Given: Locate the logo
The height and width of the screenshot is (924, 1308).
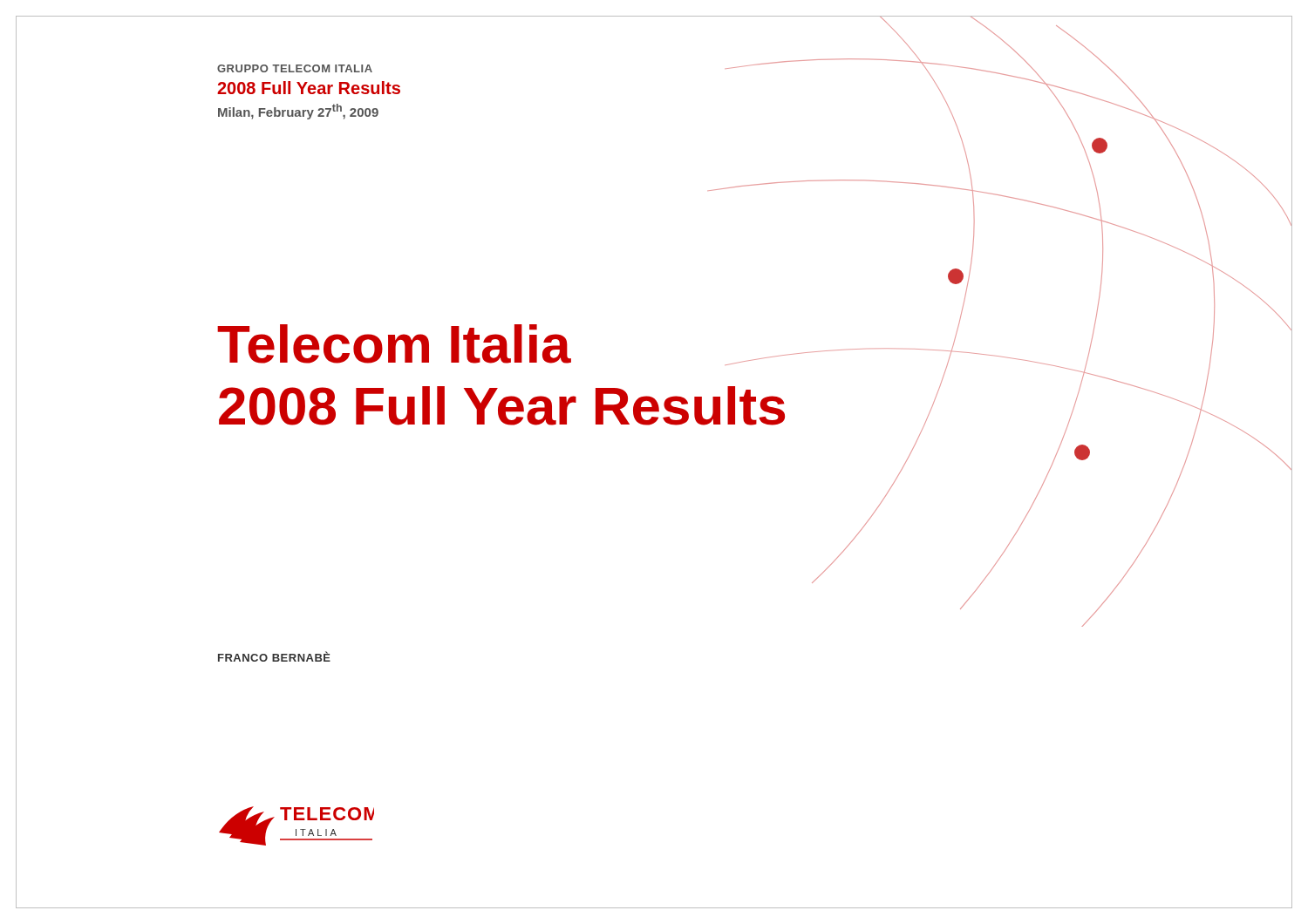Looking at the screenshot, I should 296,820.
